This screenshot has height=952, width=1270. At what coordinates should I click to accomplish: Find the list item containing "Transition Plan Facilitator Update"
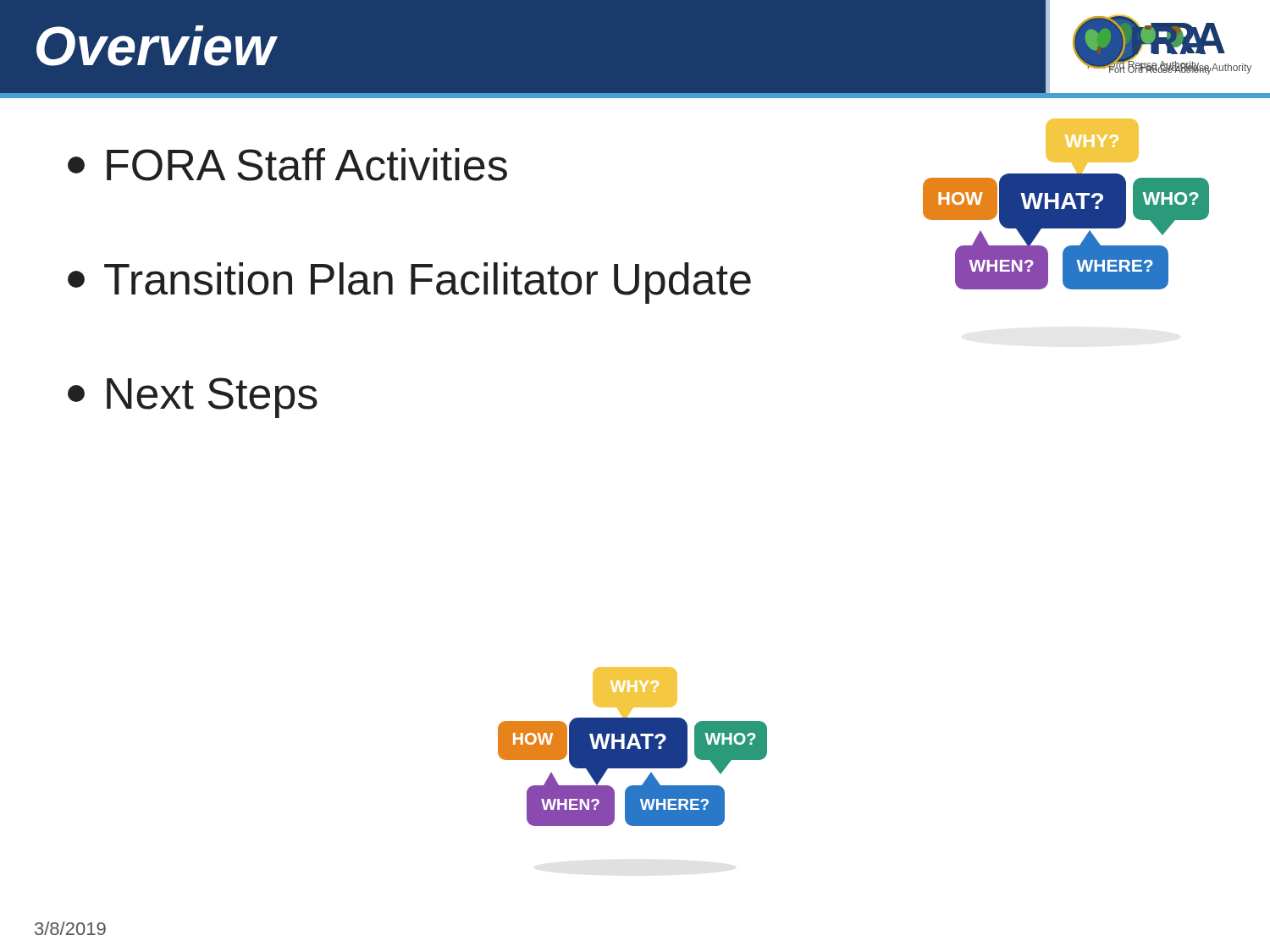point(410,279)
